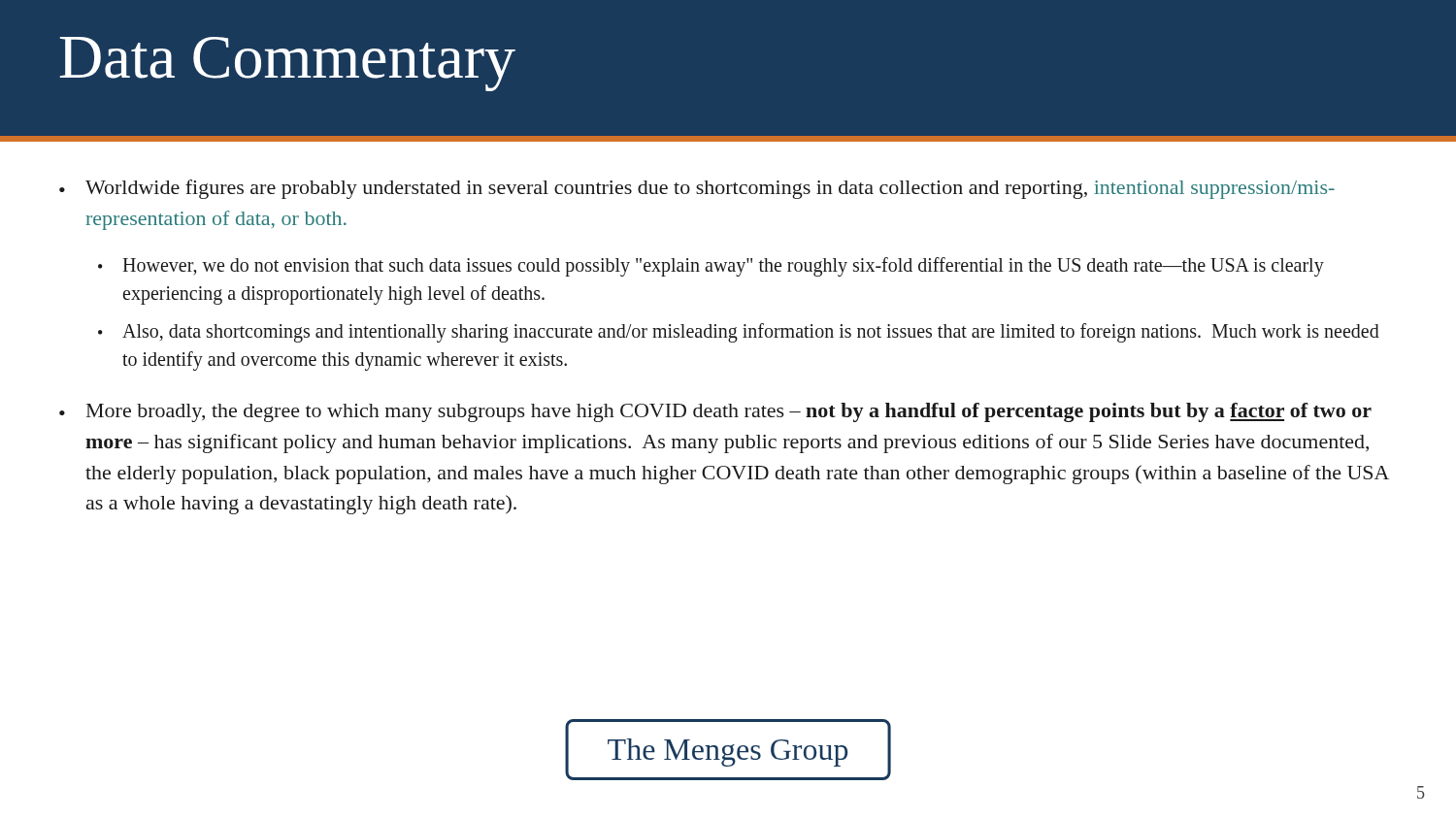Viewport: 1456px width, 819px height.
Task: Find a logo
Action: (728, 750)
